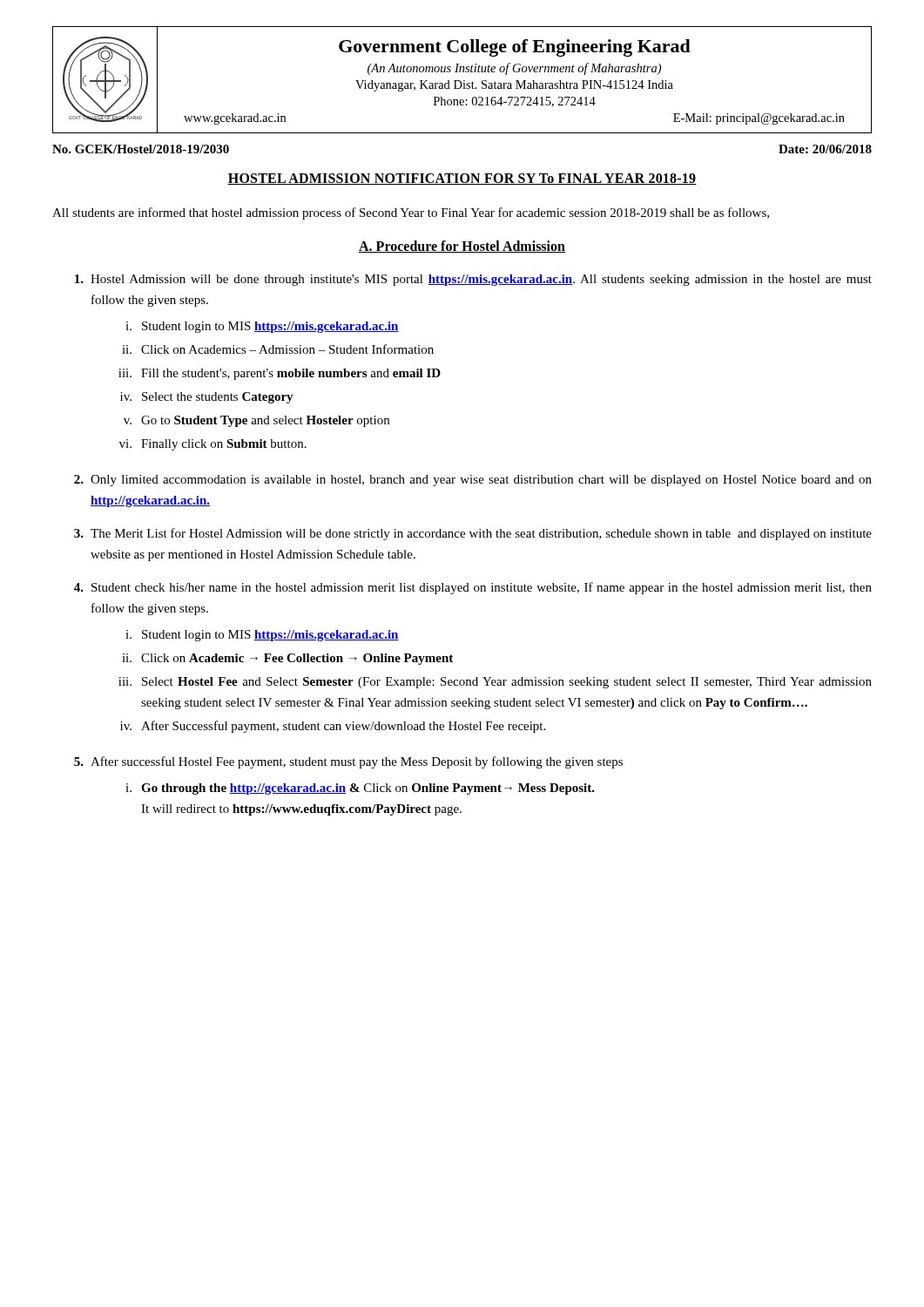The image size is (924, 1307).
Task: Click on the section header that says "A. Procedure for Hostel Admission"
Action: [462, 246]
